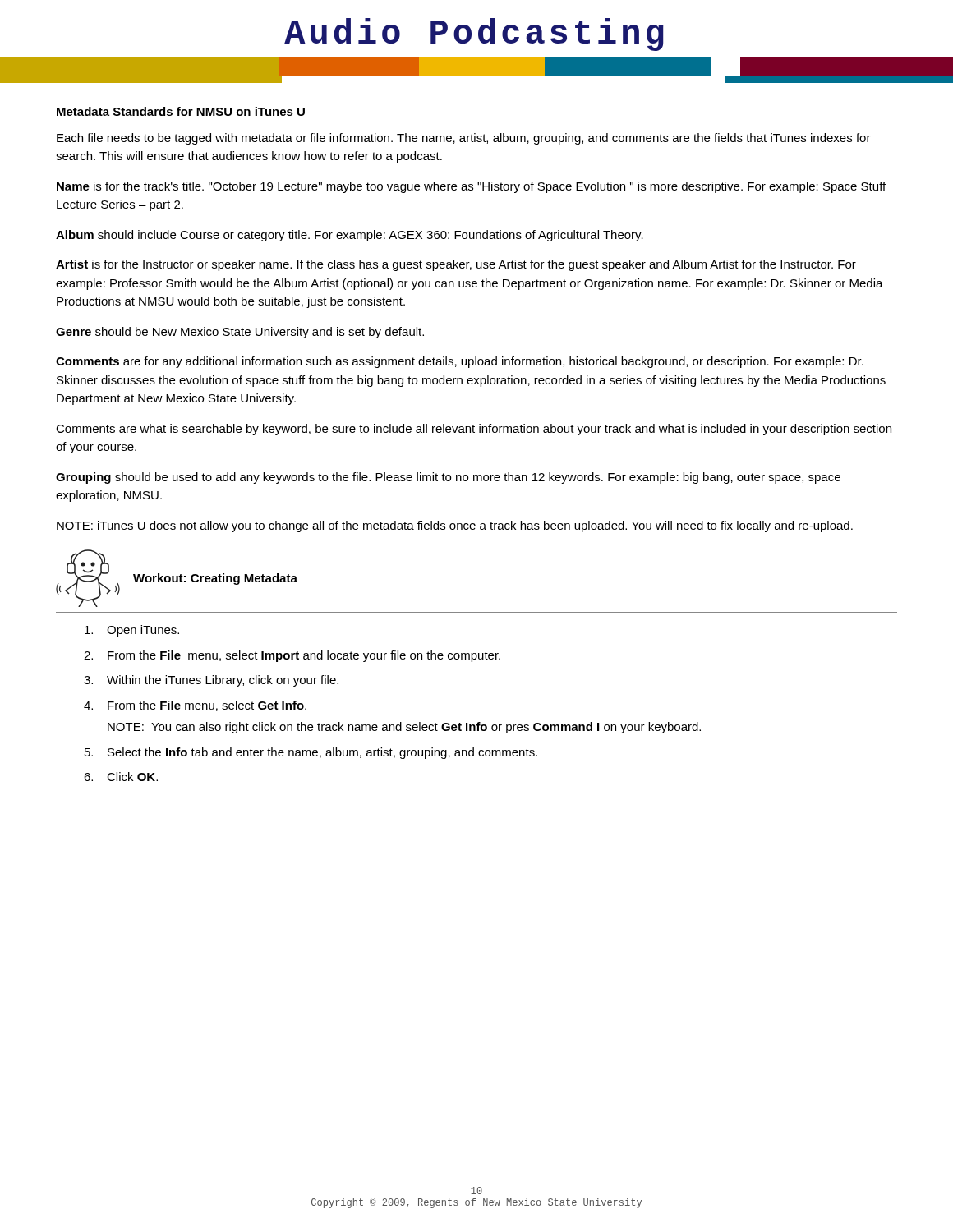Select the block starting "4. From the File"
The width and height of the screenshot is (953, 1232).
pyautogui.click(x=196, y=706)
